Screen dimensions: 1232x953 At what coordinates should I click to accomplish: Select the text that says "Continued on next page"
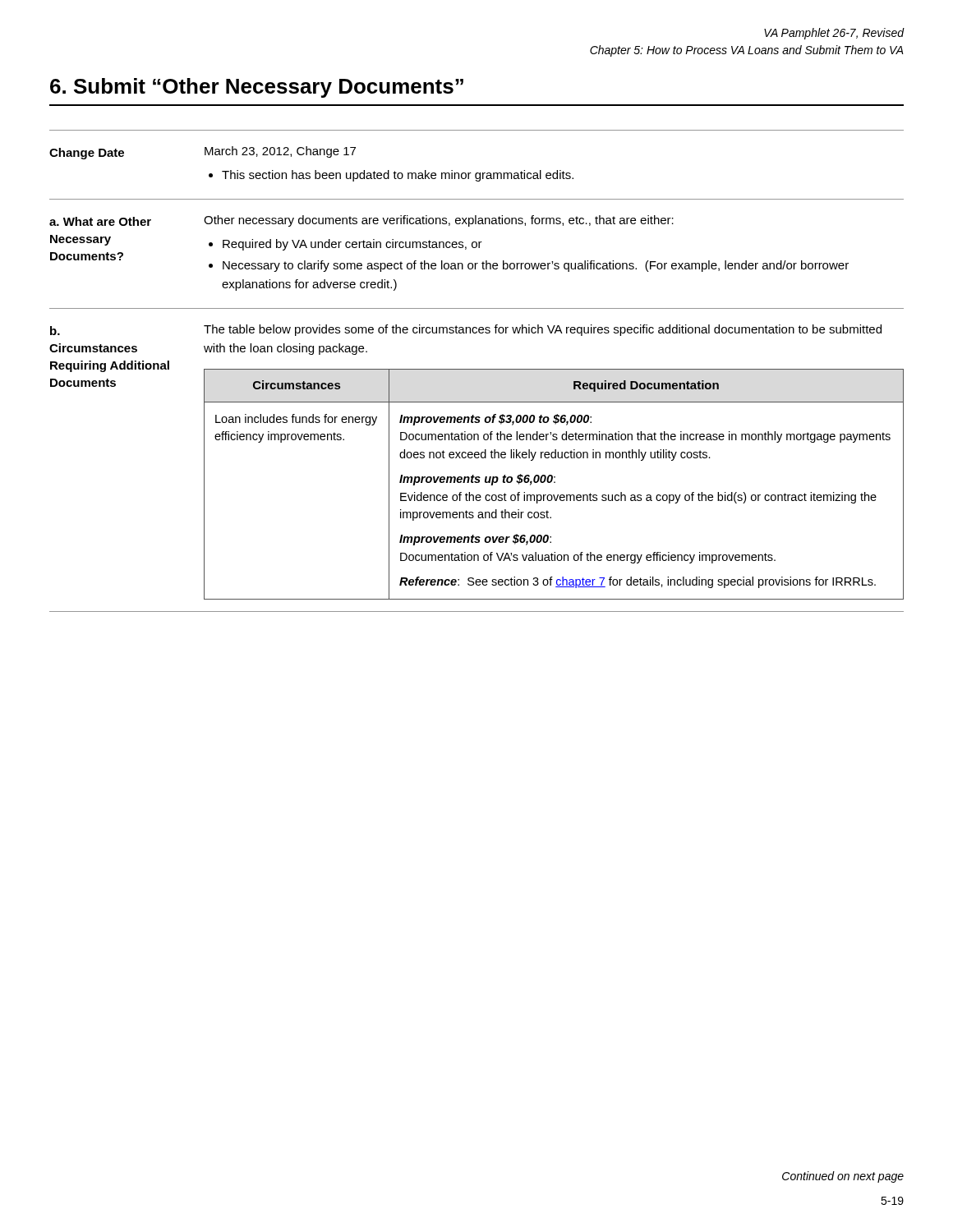843,1176
